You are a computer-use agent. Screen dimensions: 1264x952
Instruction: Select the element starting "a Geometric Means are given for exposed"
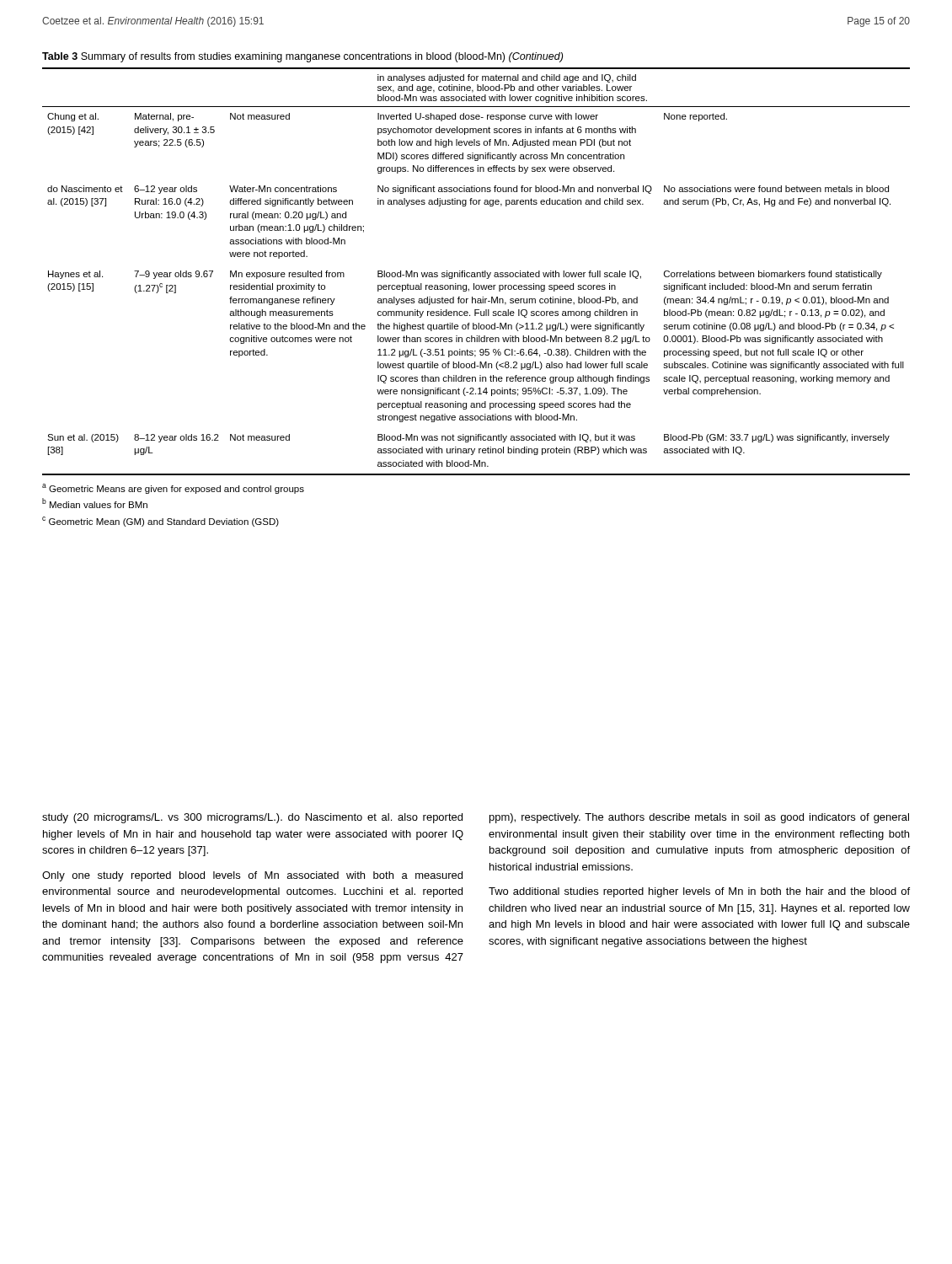click(173, 489)
